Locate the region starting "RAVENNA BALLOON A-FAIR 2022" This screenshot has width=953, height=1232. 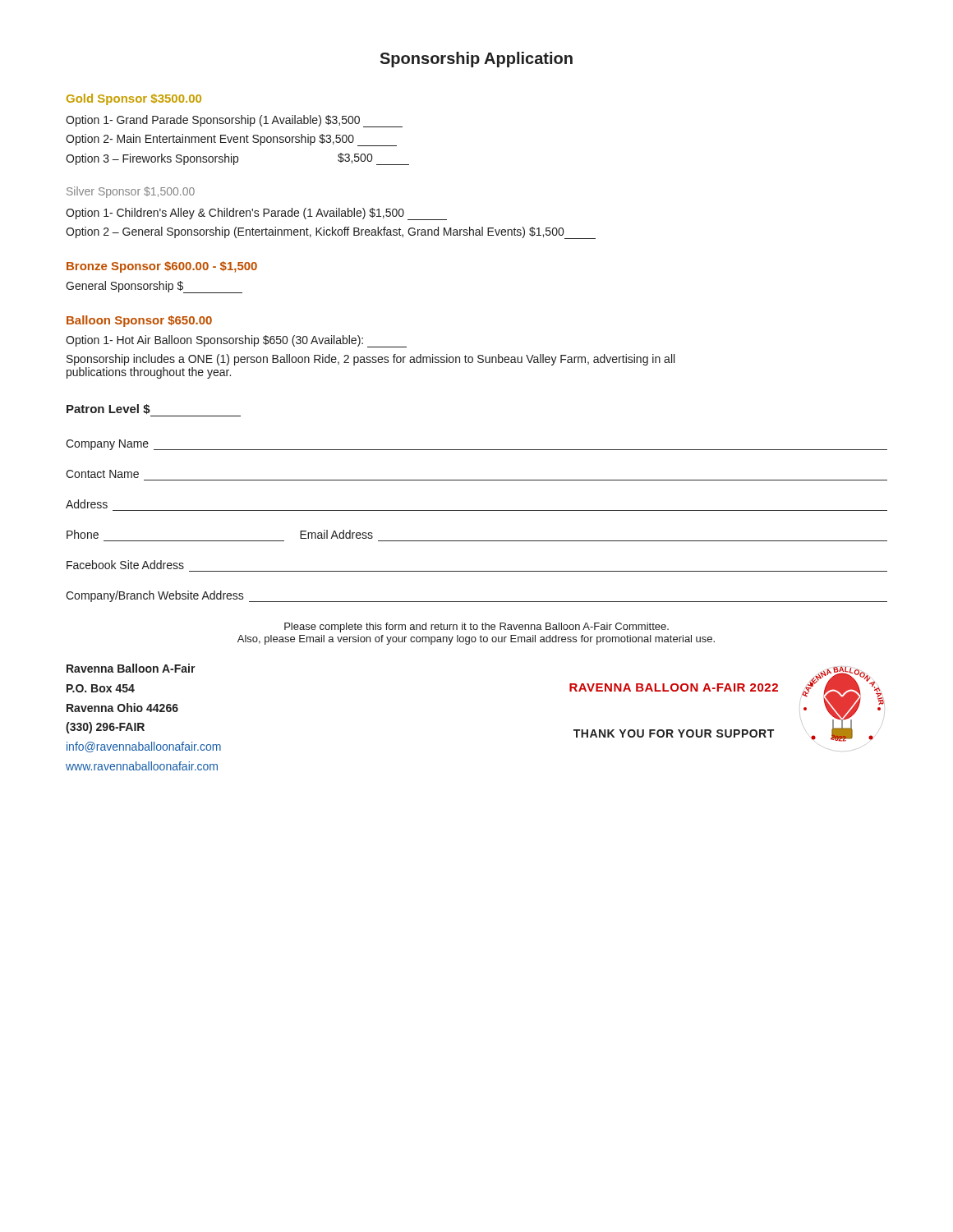click(674, 687)
